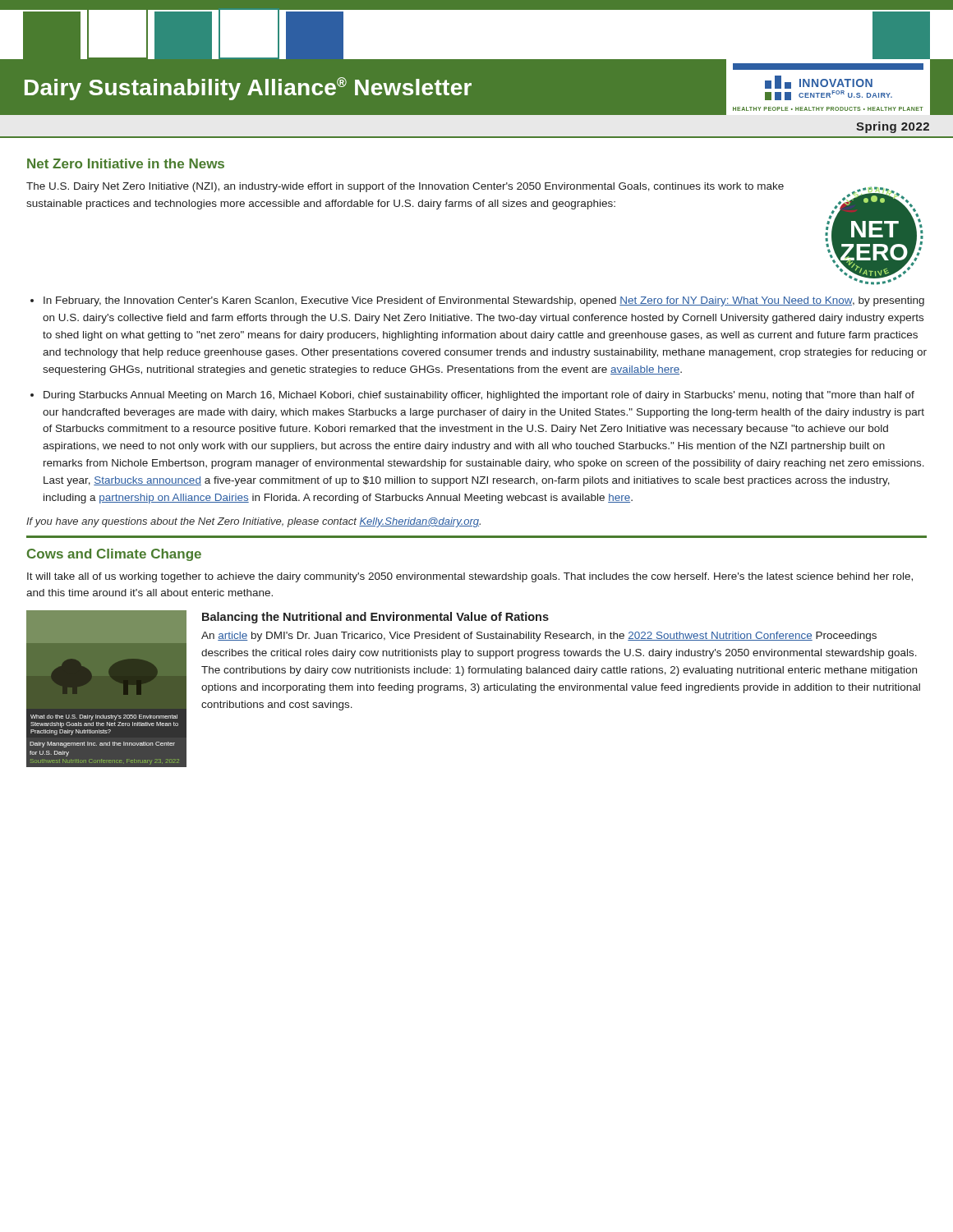This screenshot has width=953, height=1232.
Task: Click the passage that begins "The U.S. Dairy Net Zero Initiative"
Action: [x=405, y=195]
